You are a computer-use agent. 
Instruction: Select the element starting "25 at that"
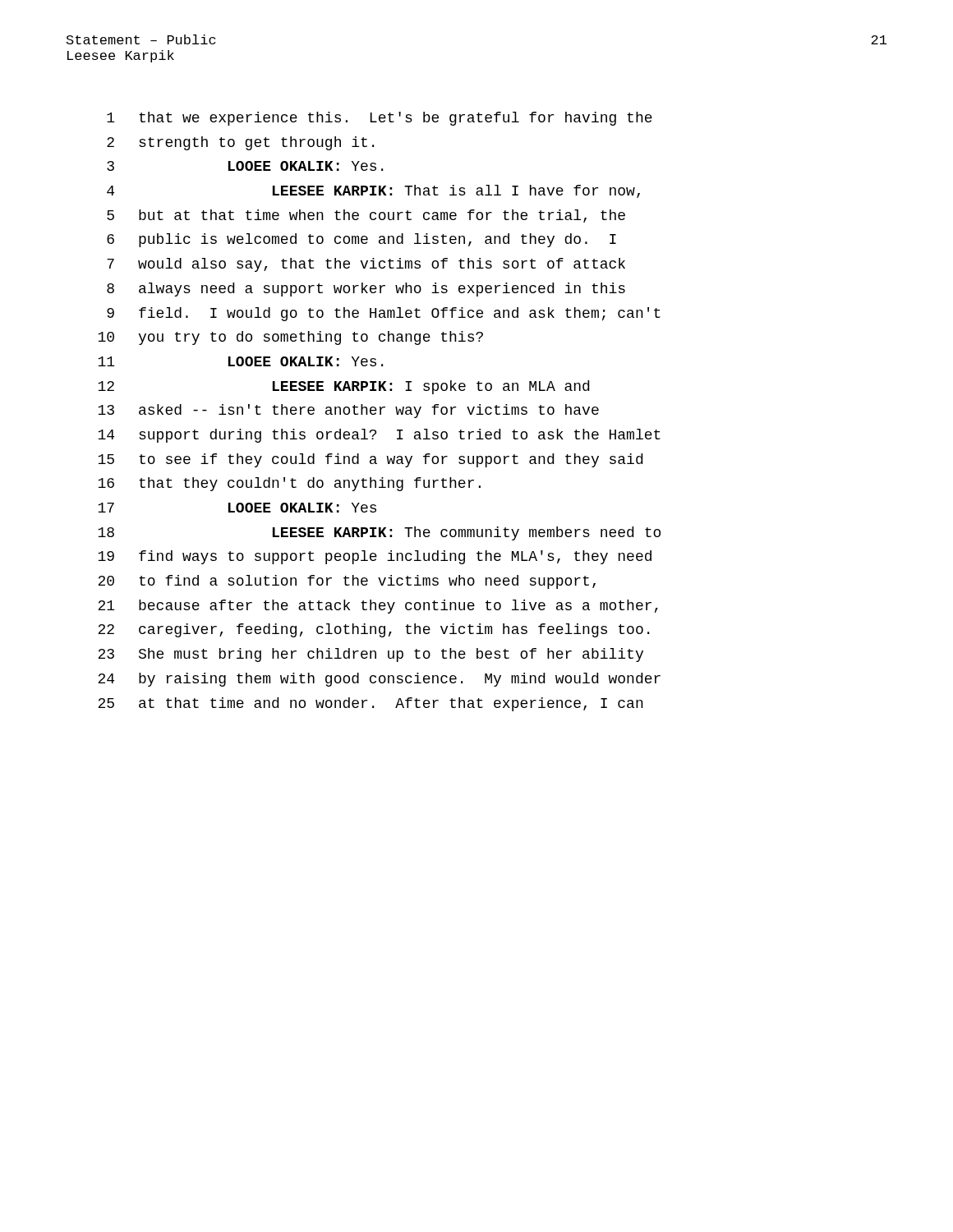(476, 704)
